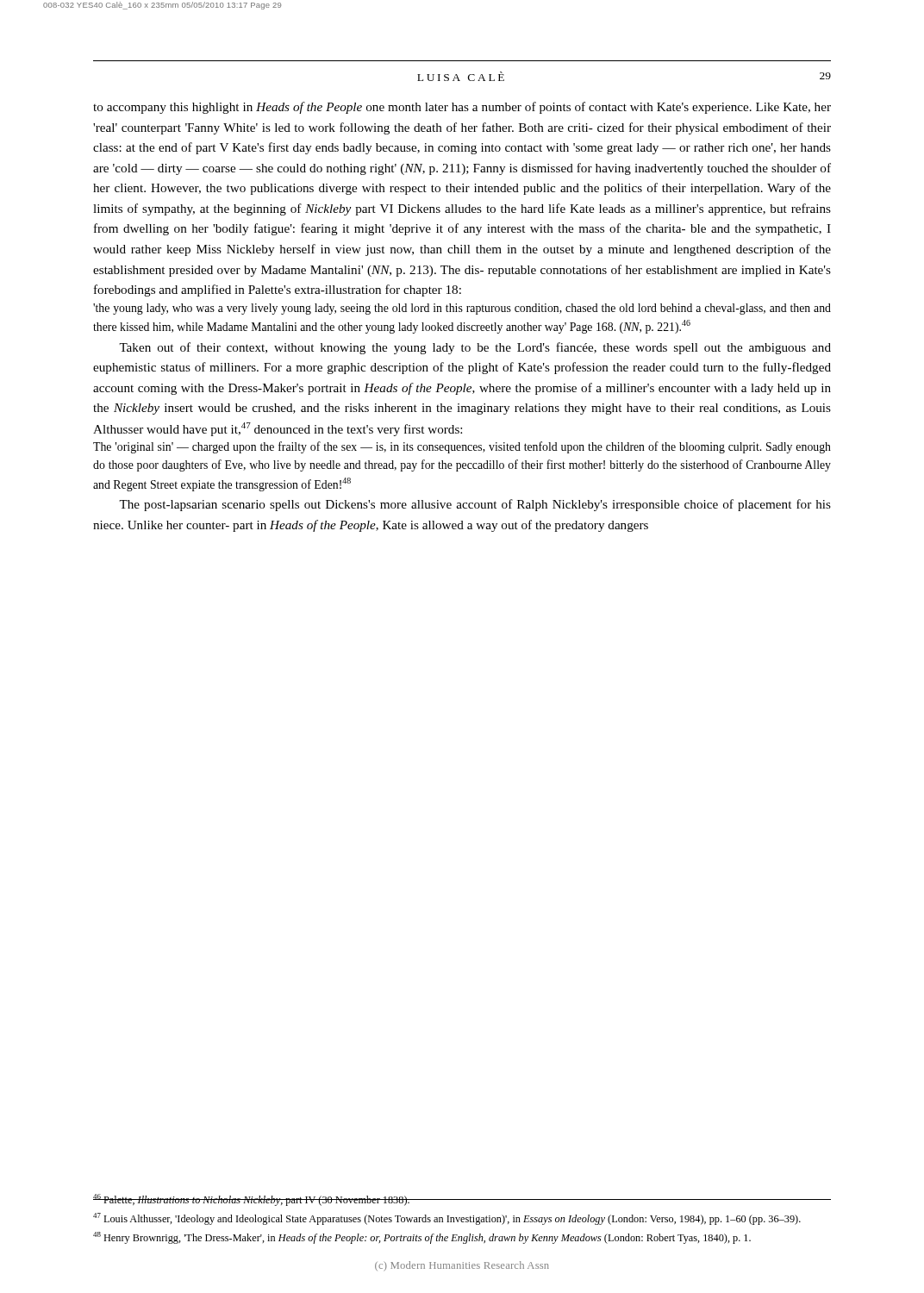This screenshot has height=1293, width=924.
Task: Find the text block starting "The post-lapsarian scenario spells out Dickens's more"
Action: [x=462, y=514]
